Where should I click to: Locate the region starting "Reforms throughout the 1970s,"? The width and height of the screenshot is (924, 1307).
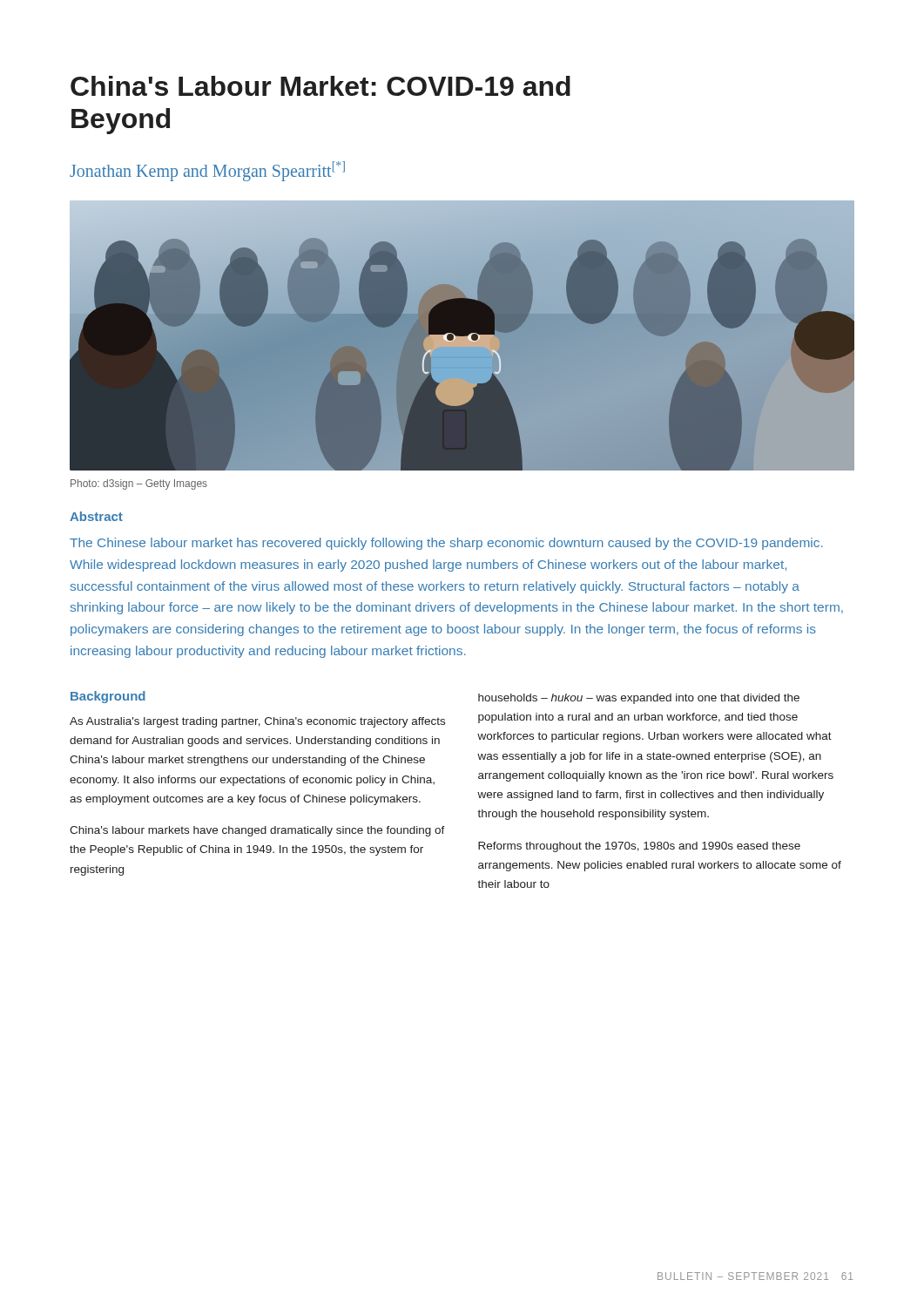659,865
